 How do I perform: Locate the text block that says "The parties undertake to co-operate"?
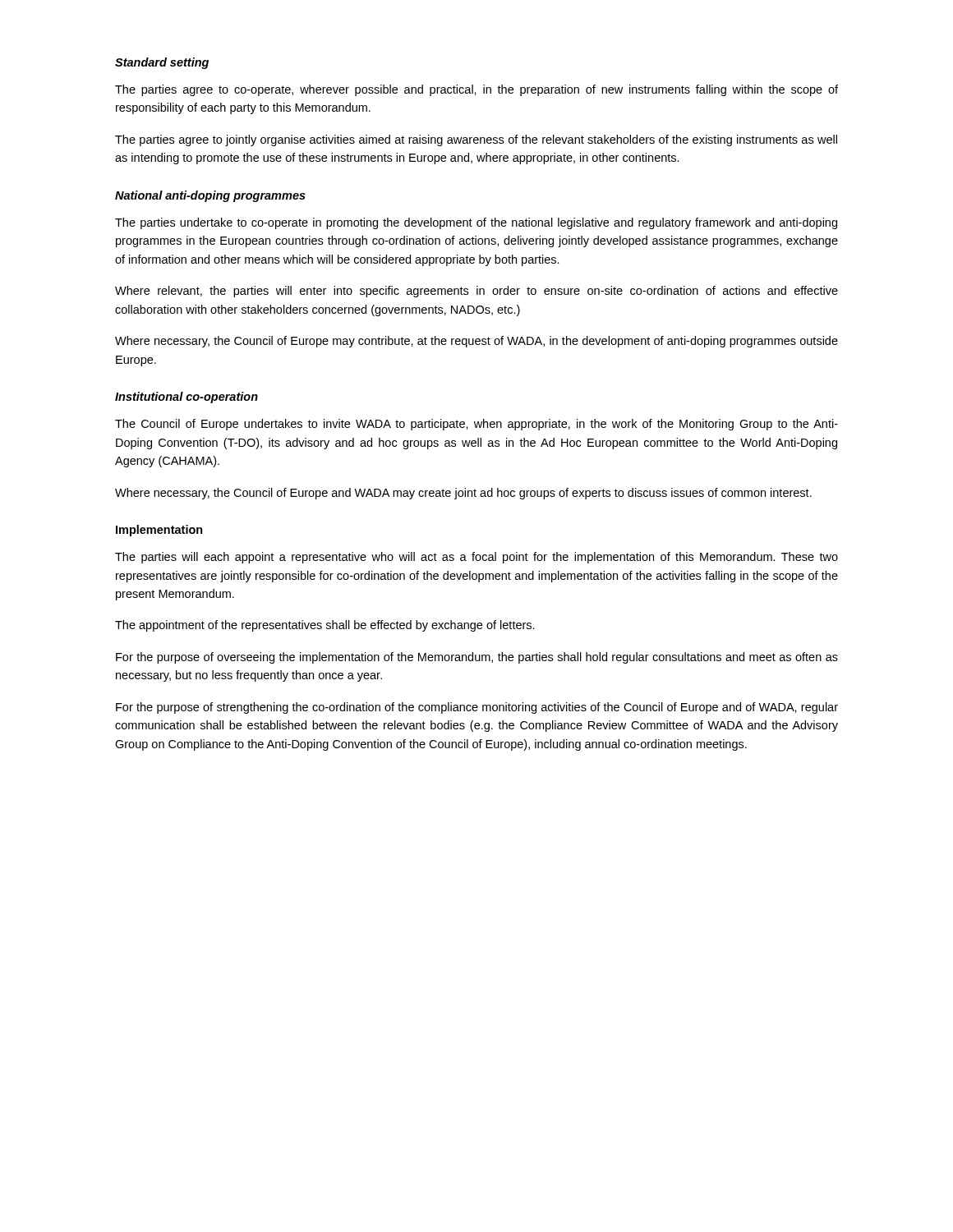(x=476, y=241)
